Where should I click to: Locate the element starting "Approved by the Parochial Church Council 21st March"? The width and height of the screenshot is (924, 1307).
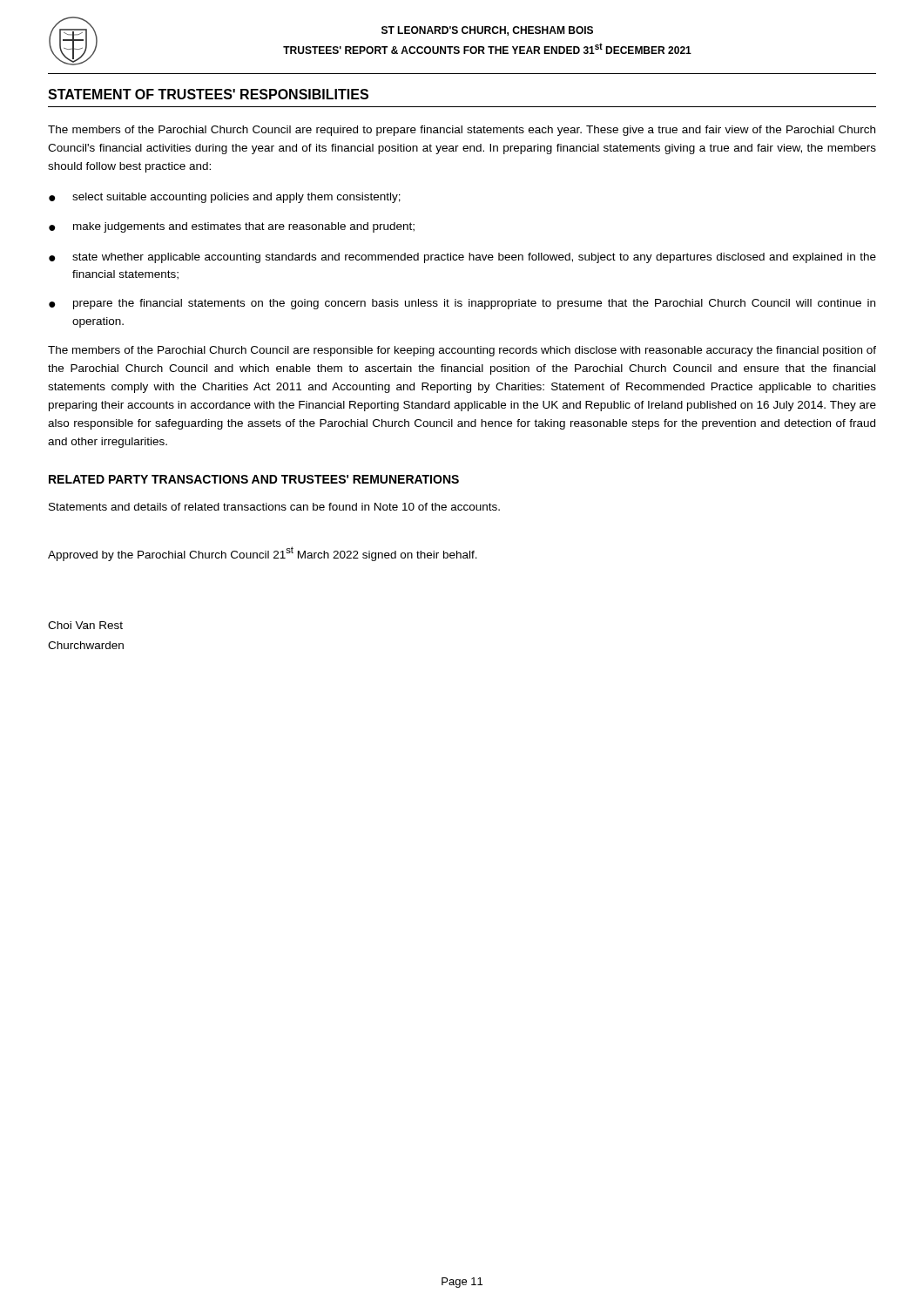pos(263,552)
